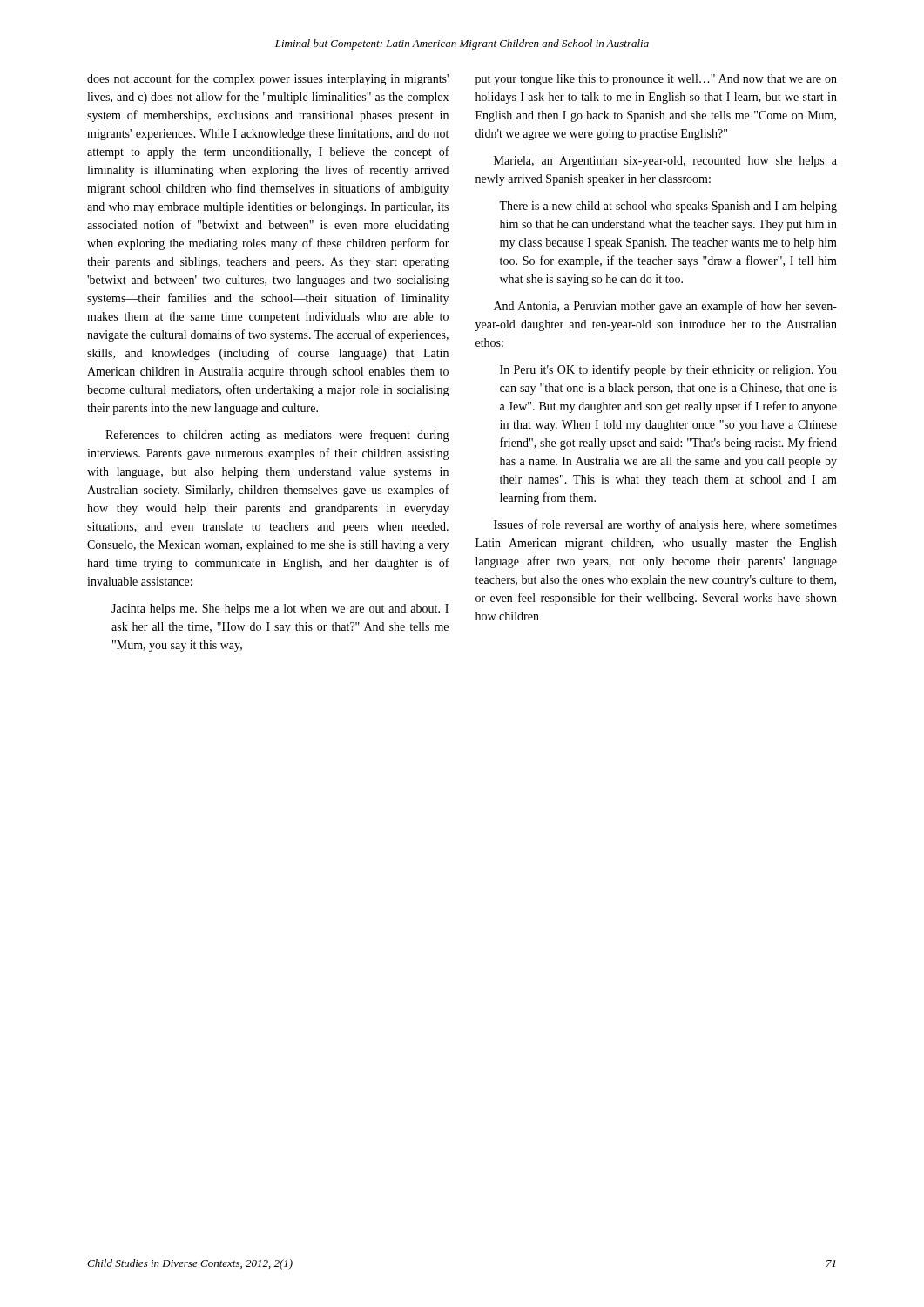Point to the region starting "Mariela, an Argentinian six-year-old, recounted how she helps"

click(656, 170)
